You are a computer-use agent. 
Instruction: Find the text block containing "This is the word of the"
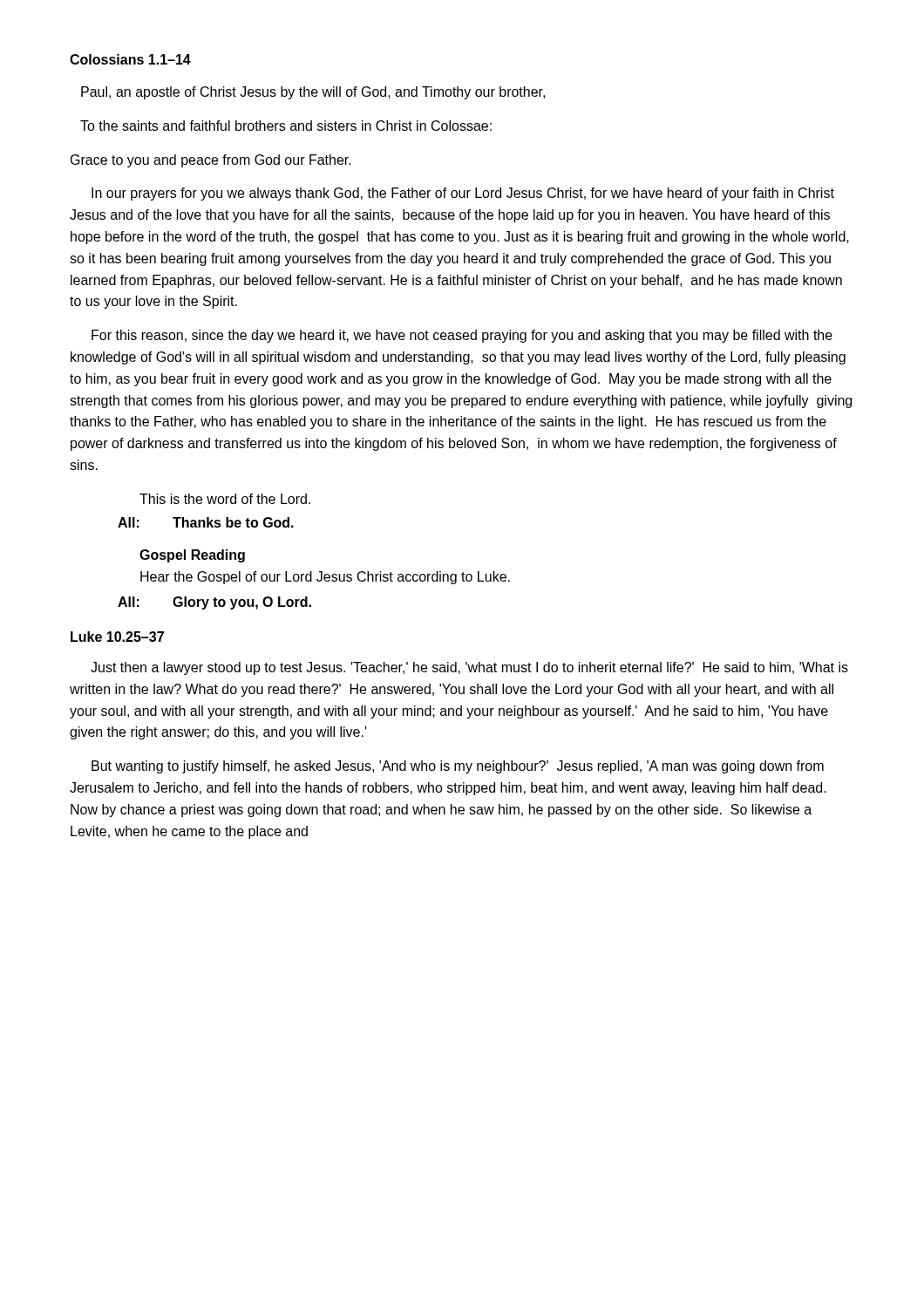pyautogui.click(x=226, y=499)
